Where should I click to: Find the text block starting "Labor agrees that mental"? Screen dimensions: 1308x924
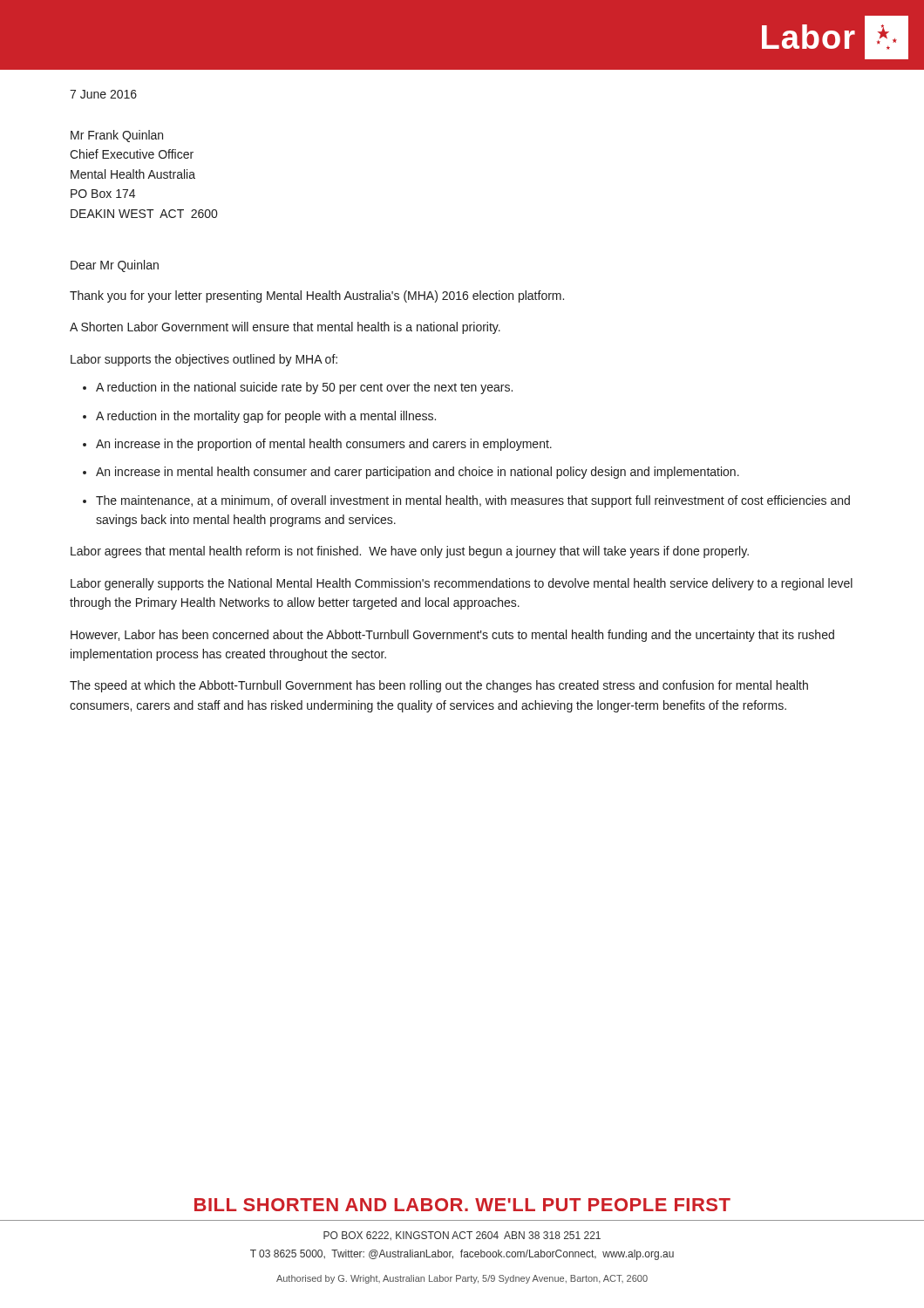coord(410,552)
